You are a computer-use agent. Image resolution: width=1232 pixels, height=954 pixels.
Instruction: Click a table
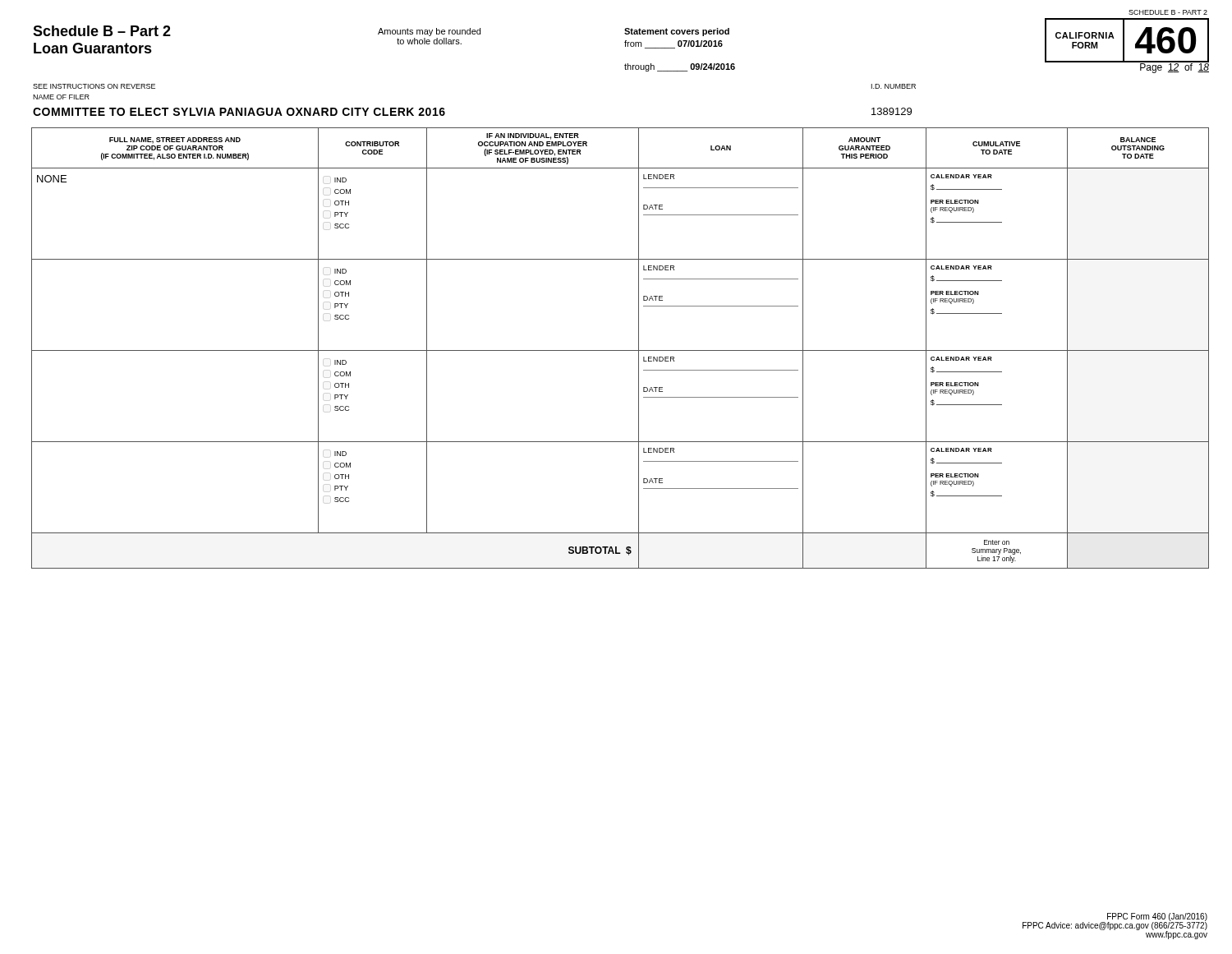pyautogui.click(x=620, y=348)
